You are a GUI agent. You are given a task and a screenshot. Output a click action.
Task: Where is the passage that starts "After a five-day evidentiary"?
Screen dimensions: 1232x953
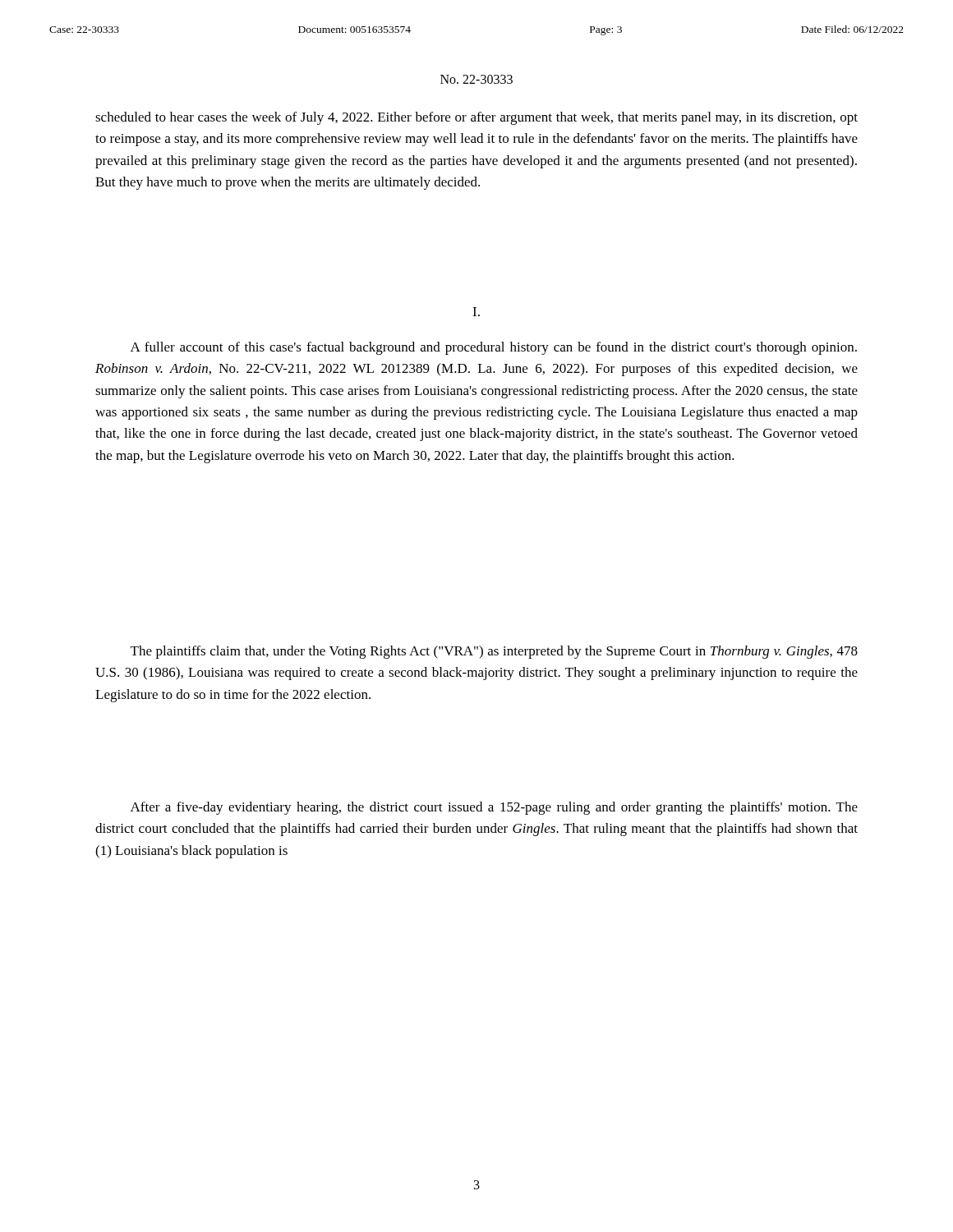(x=476, y=829)
